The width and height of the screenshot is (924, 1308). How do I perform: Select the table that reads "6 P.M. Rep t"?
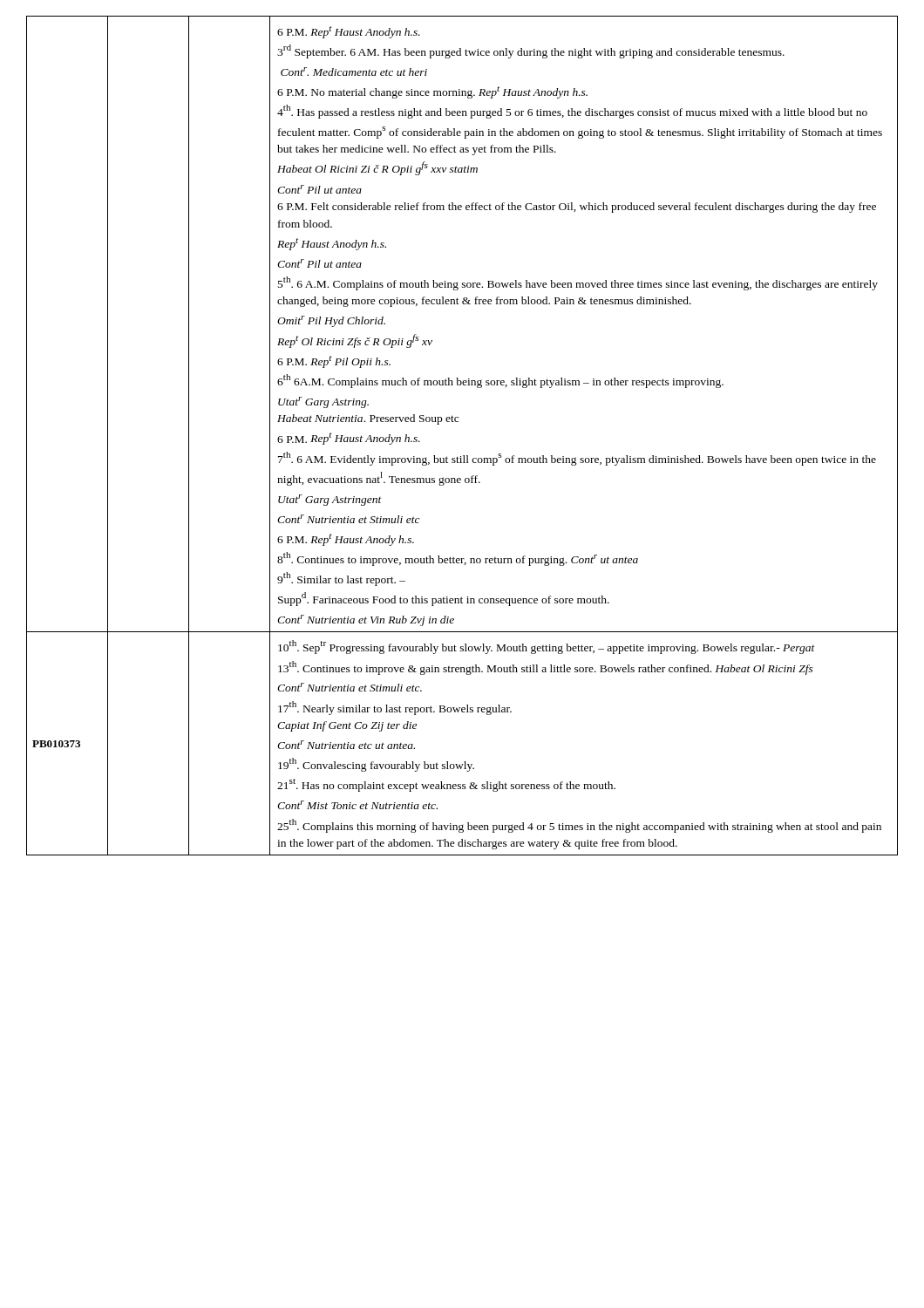[x=462, y=436]
